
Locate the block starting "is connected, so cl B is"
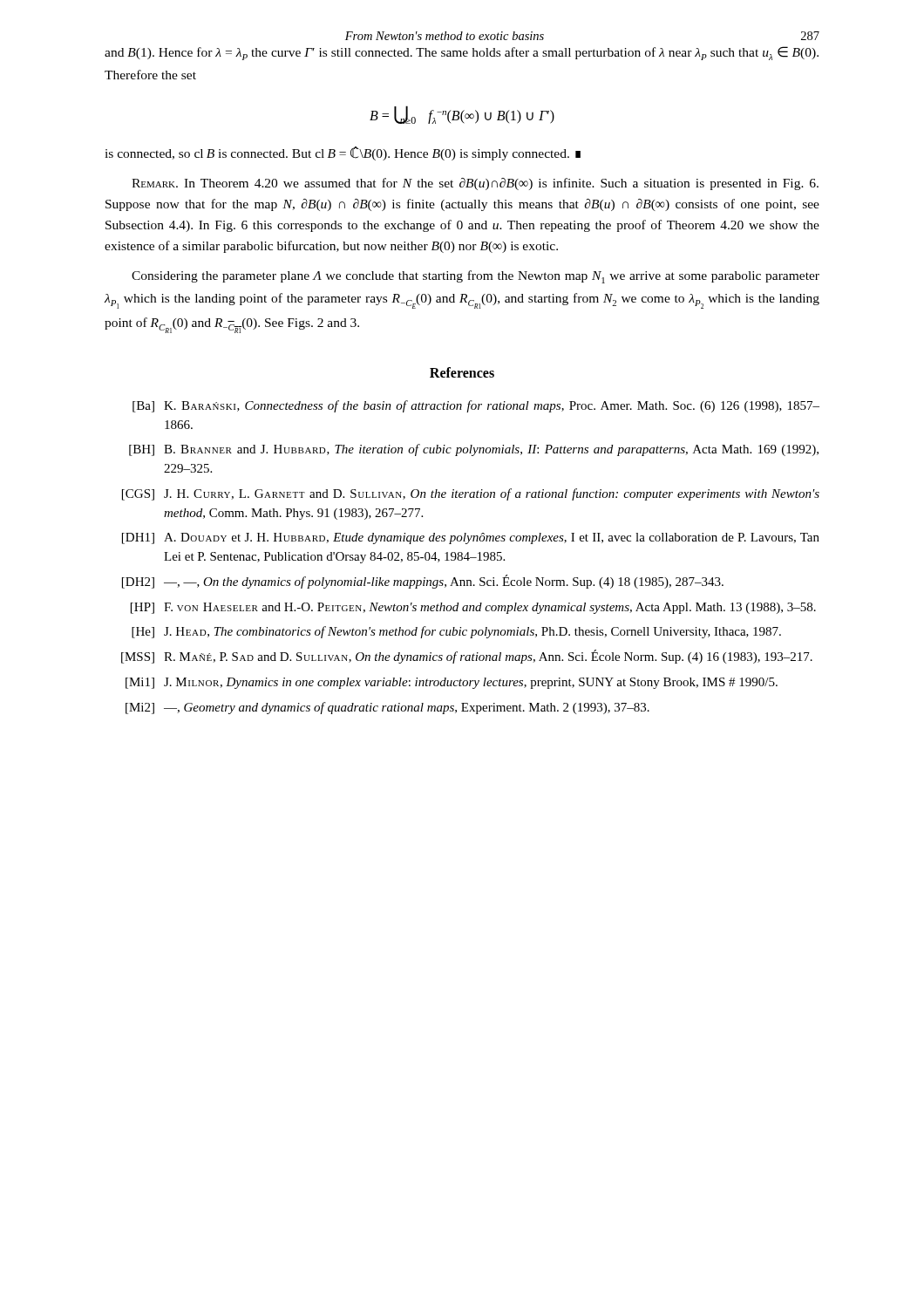462,153
